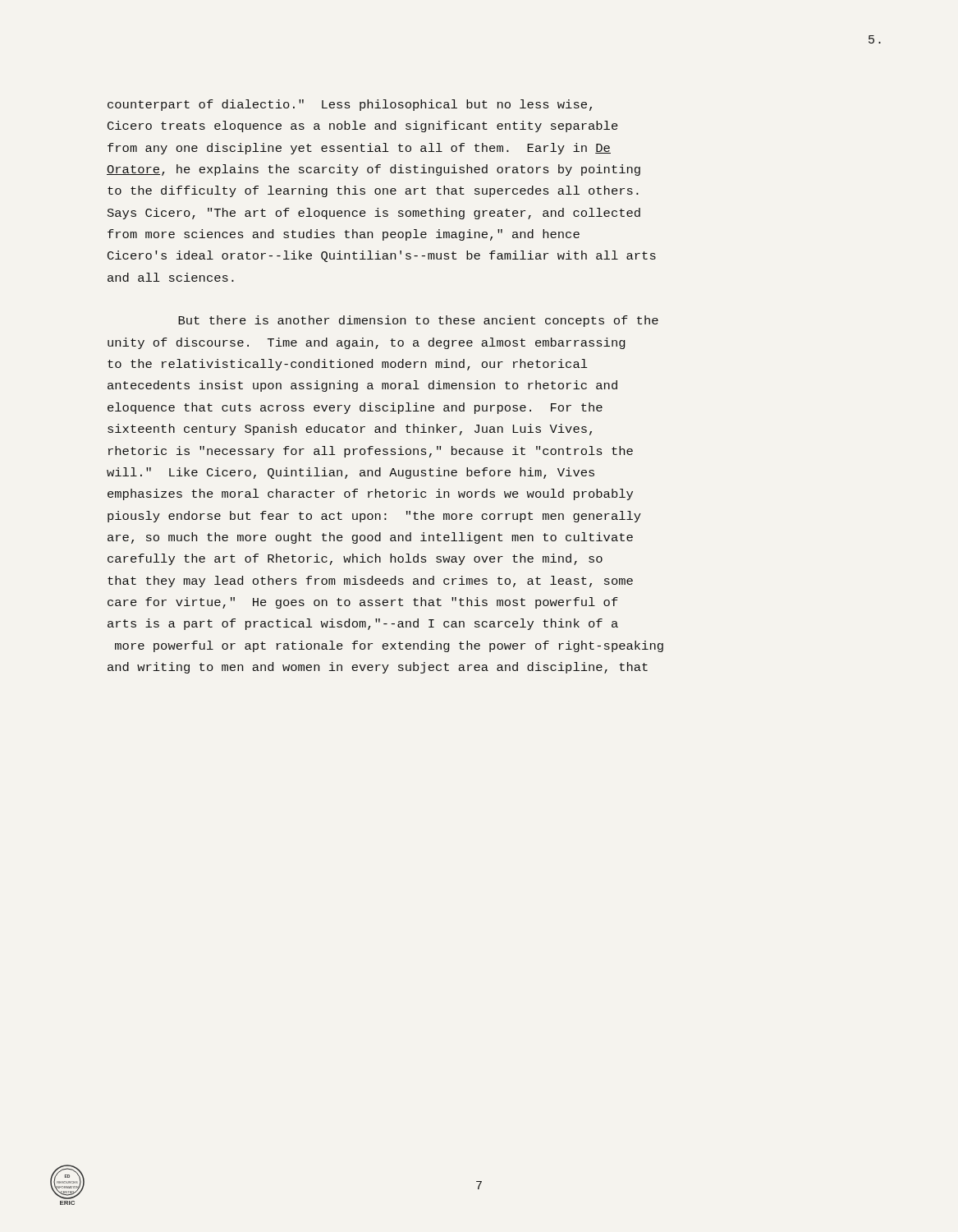Select the logo
This screenshot has width=958, height=1232.
pos(78,1186)
